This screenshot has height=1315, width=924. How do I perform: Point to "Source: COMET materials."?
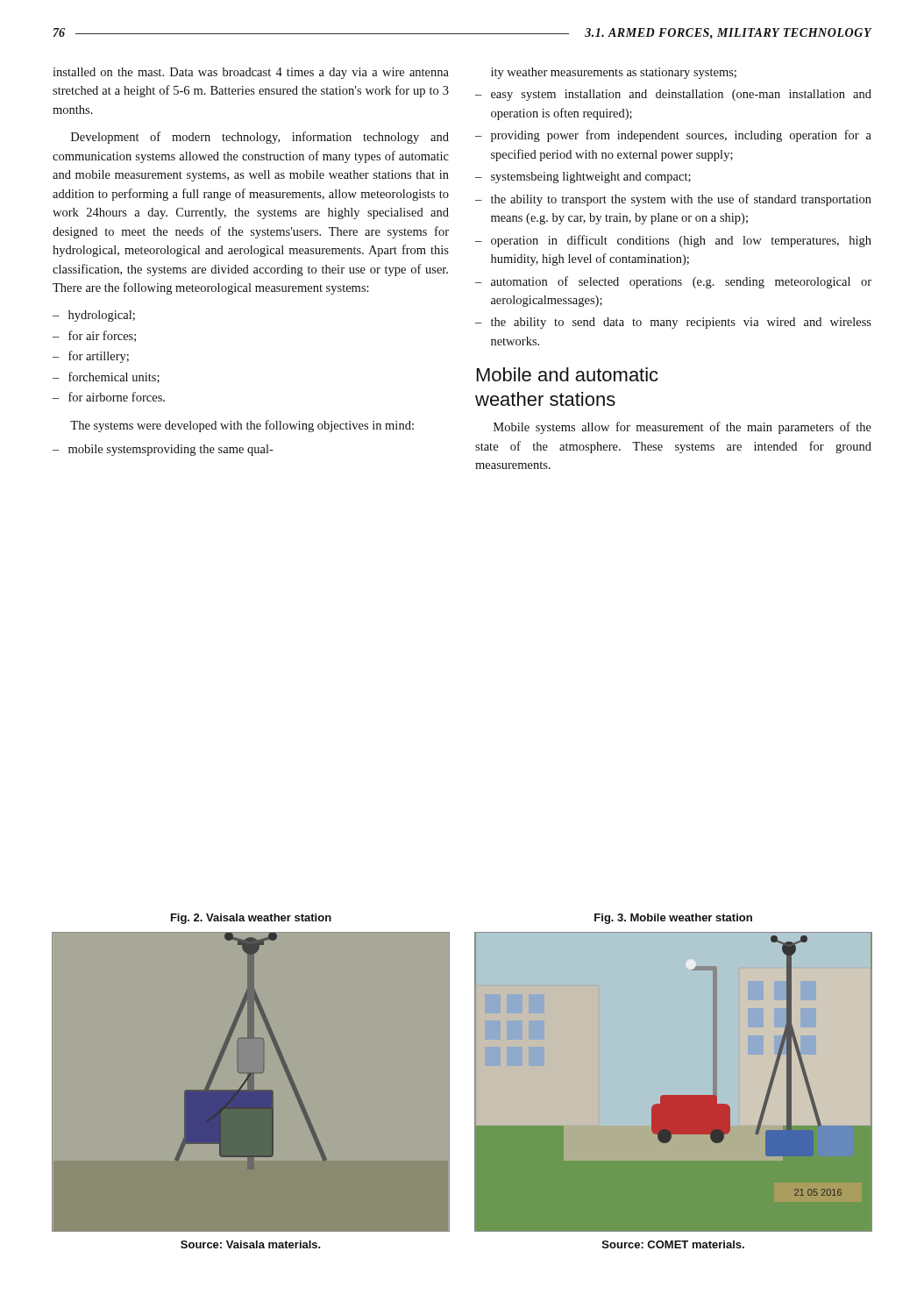coord(673,1245)
